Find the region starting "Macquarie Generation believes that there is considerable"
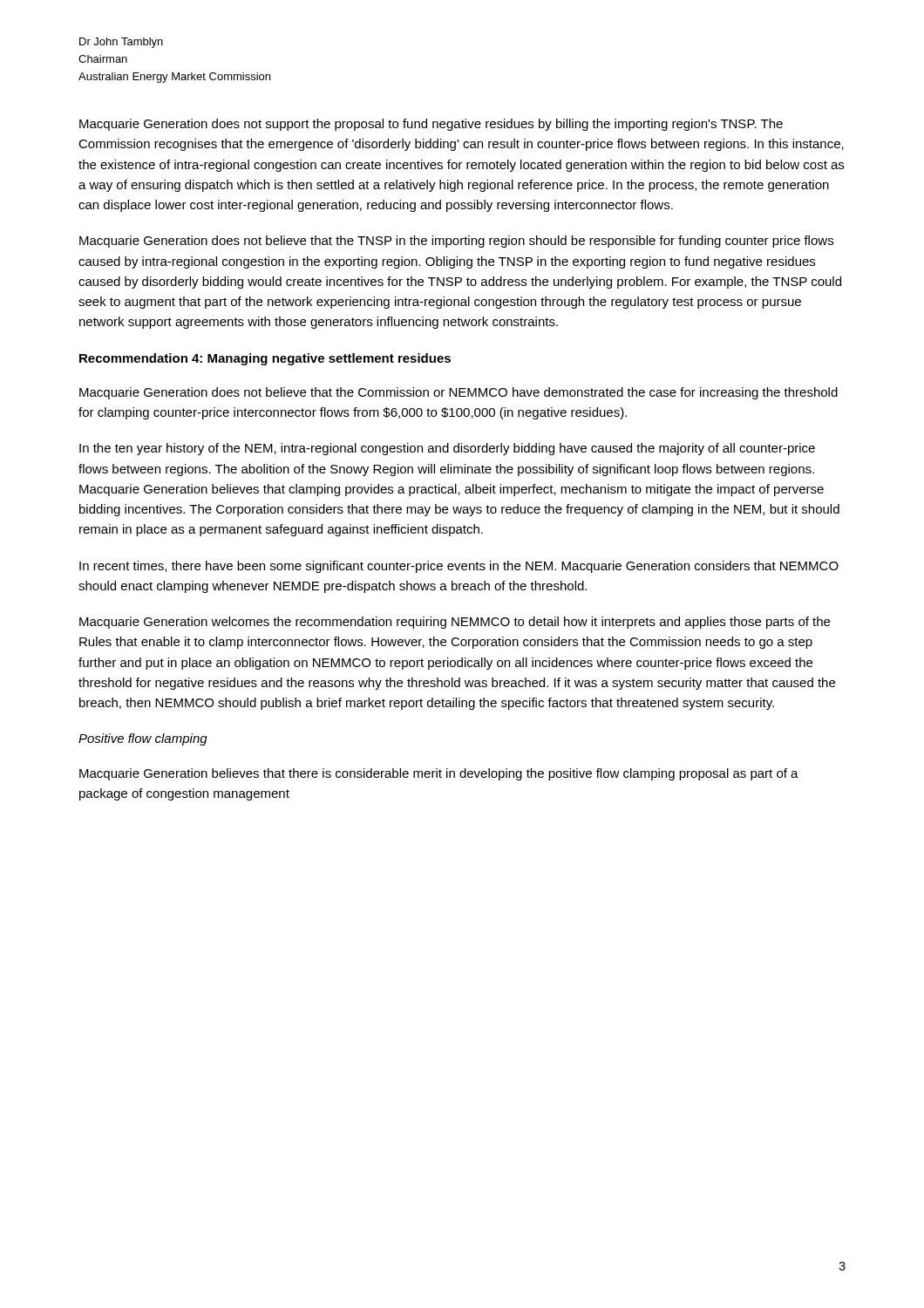The width and height of the screenshot is (924, 1308). pyautogui.click(x=462, y=783)
